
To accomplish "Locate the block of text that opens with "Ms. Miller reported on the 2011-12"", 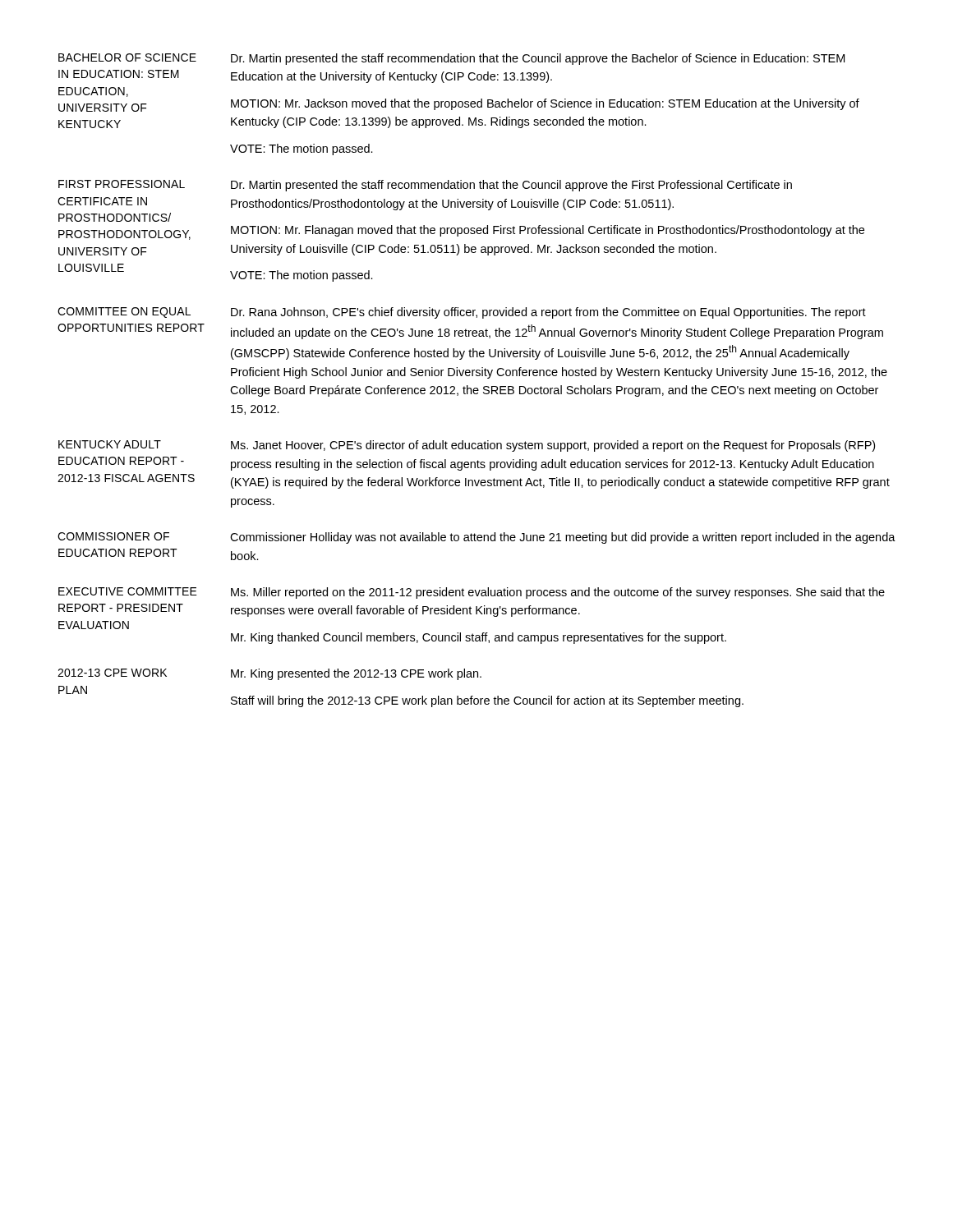I will pos(563,615).
